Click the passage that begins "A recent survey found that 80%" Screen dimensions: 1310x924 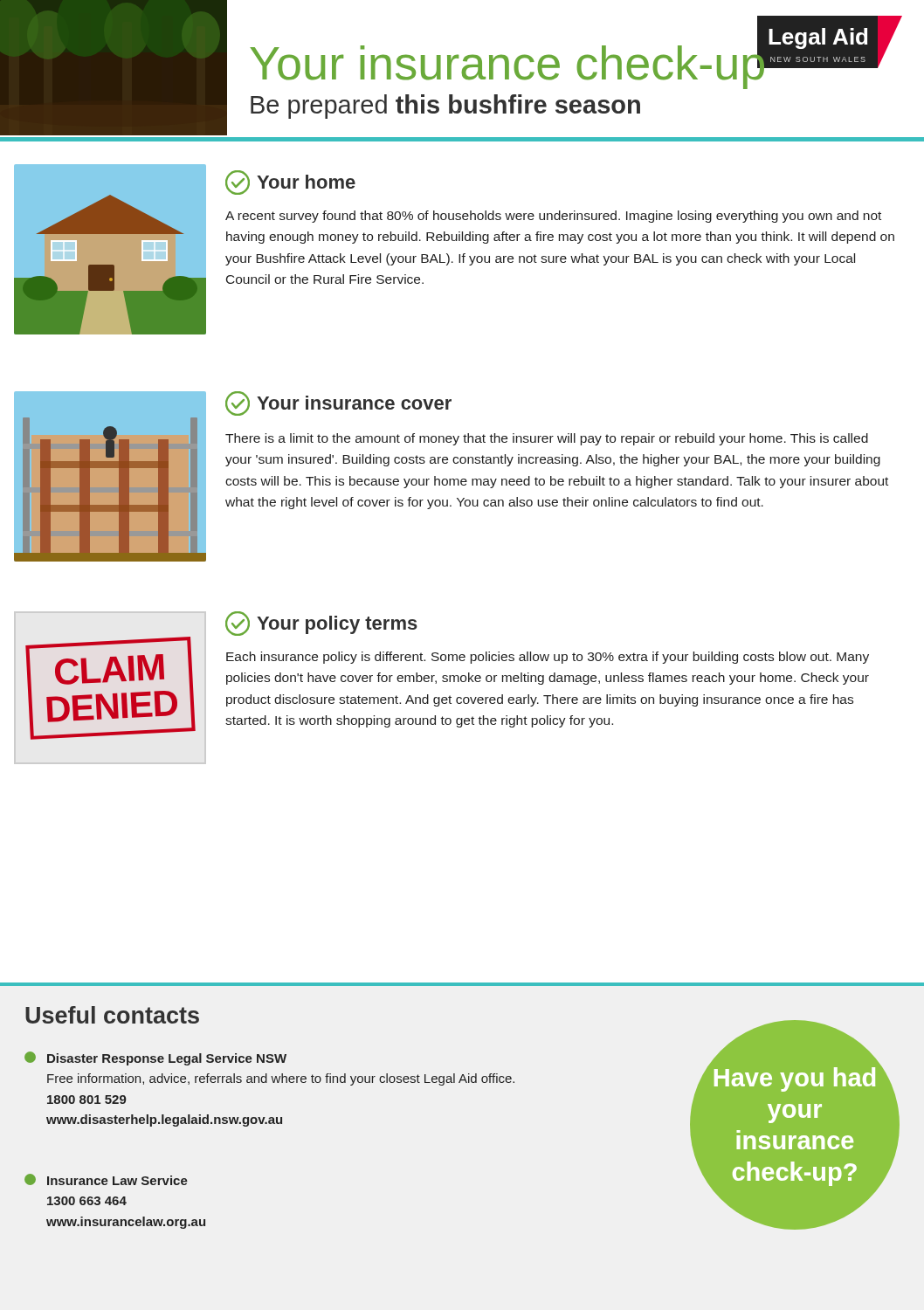[561, 248]
